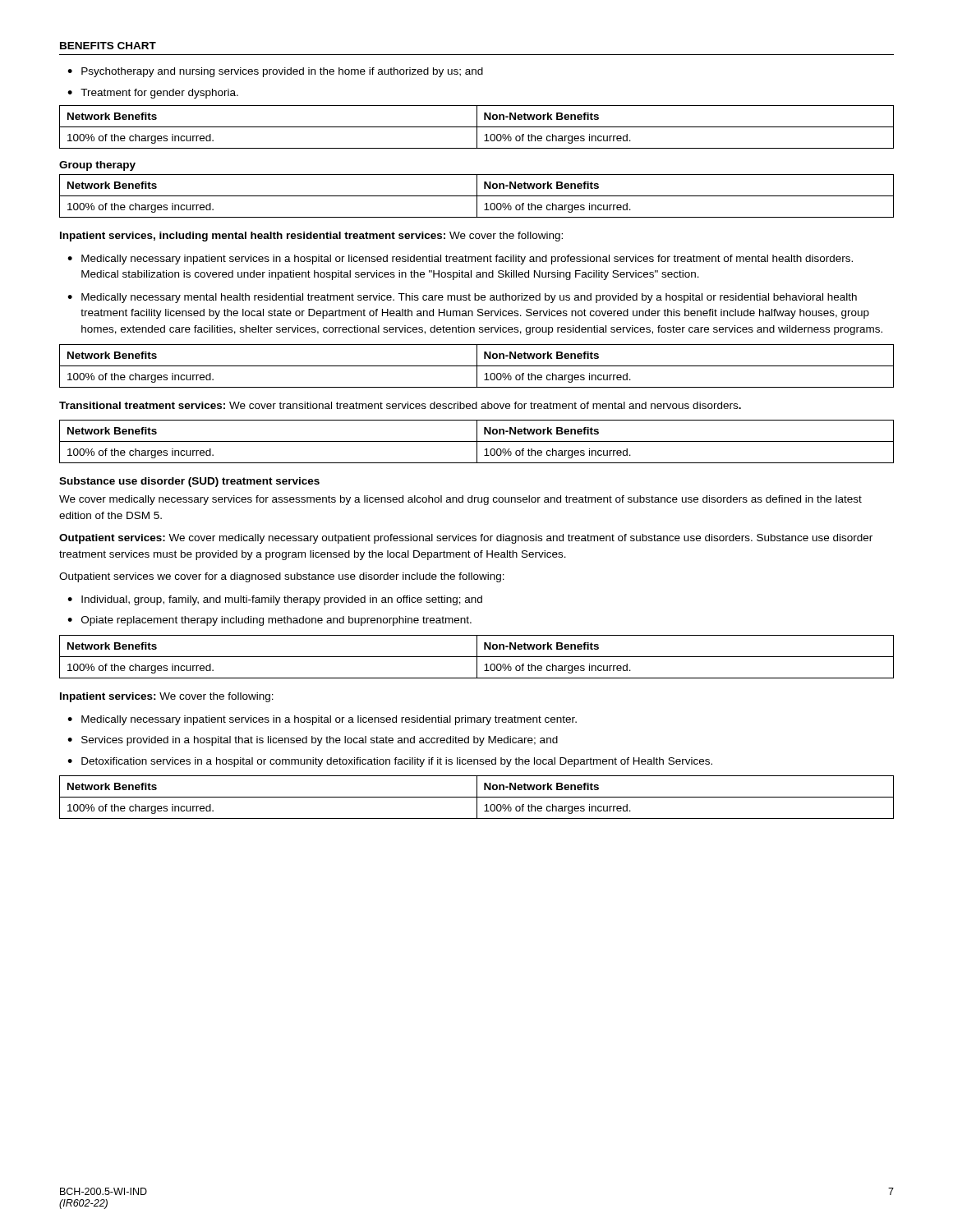The height and width of the screenshot is (1232, 953).
Task: Select the text block starting "• Services provided"
Action: (x=481, y=740)
